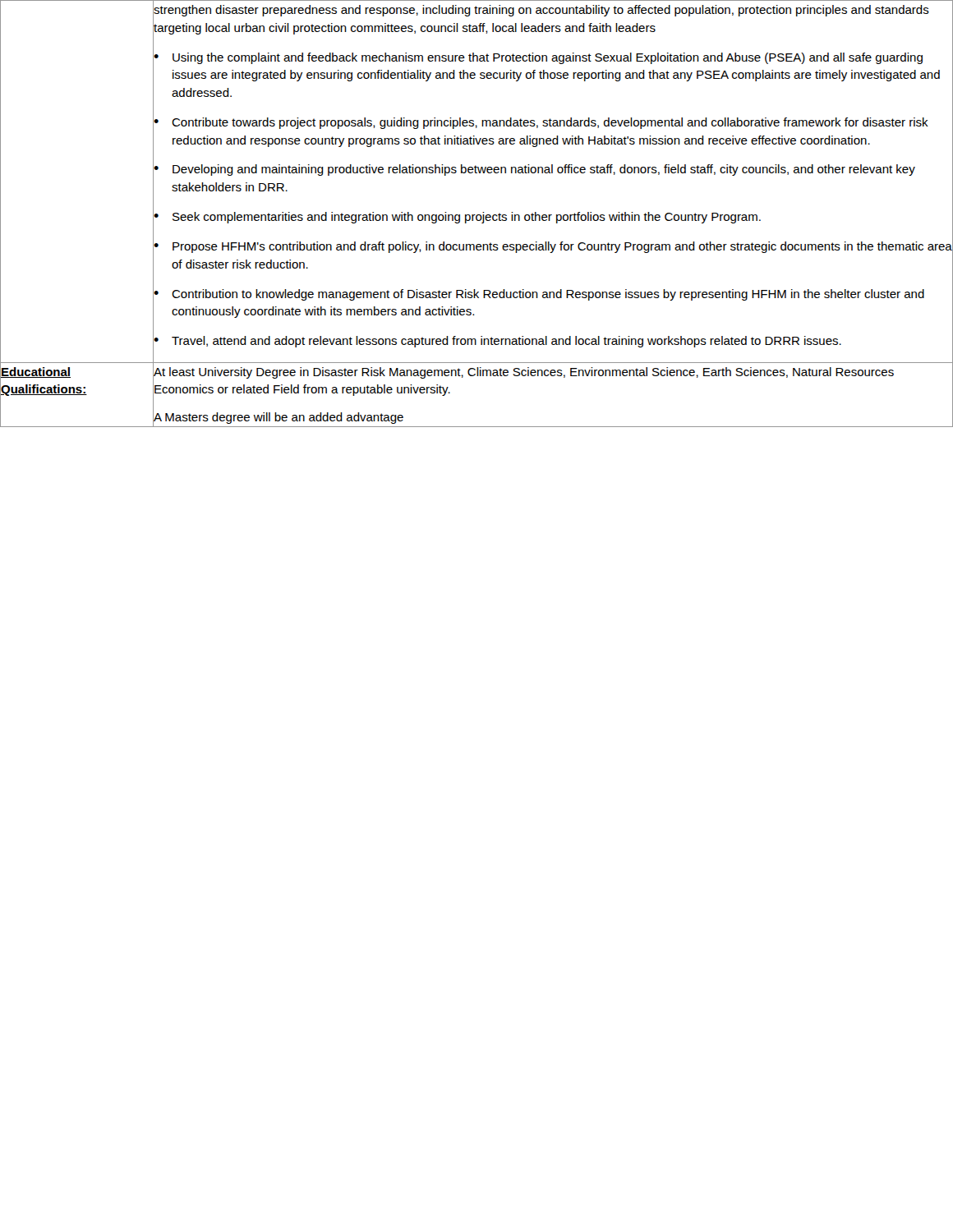Point to the block beginning "• Travel, attend and adopt relevant lessons captured"

[553, 341]
